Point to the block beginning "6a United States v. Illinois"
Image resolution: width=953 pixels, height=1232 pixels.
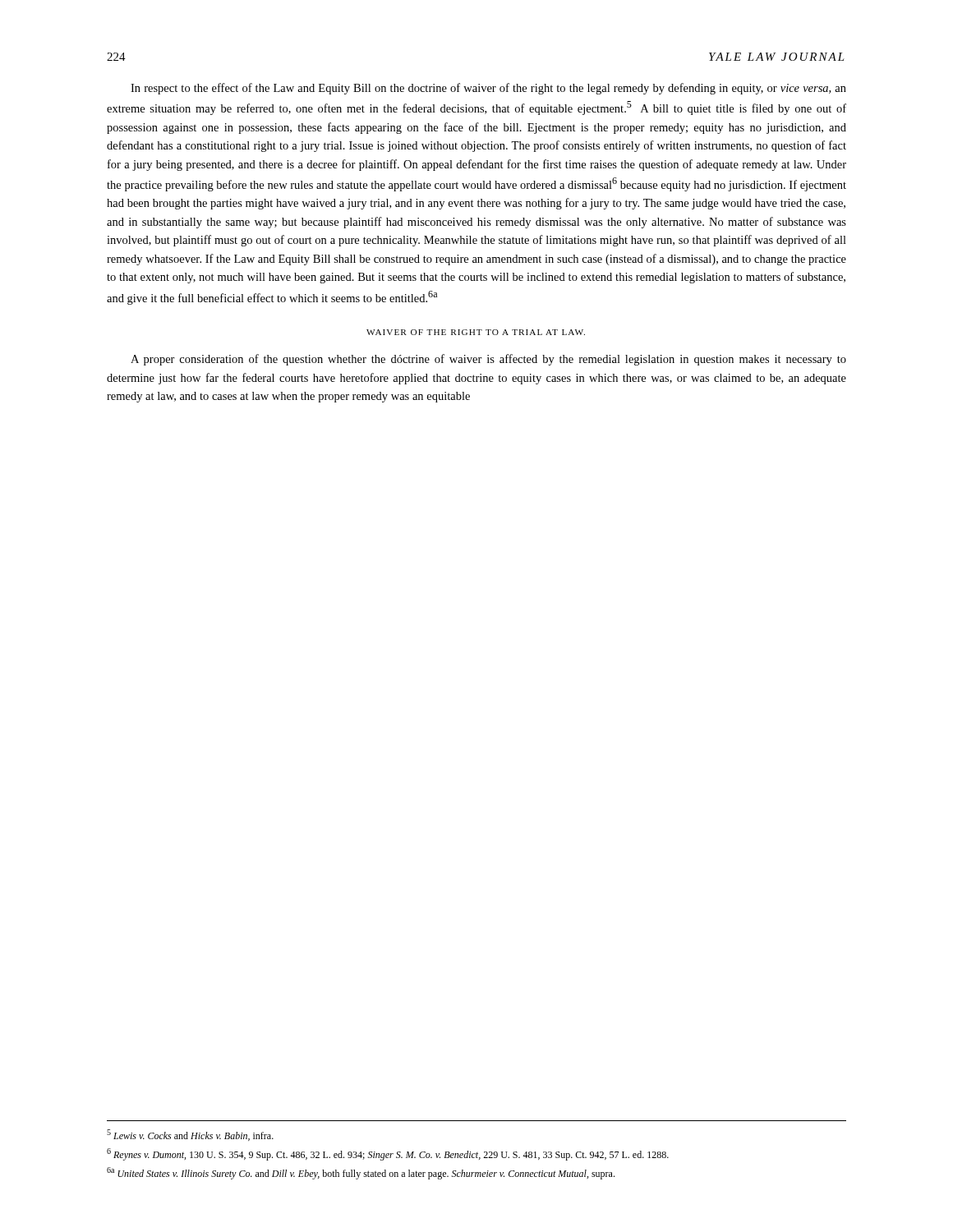tap(476, 1172)
